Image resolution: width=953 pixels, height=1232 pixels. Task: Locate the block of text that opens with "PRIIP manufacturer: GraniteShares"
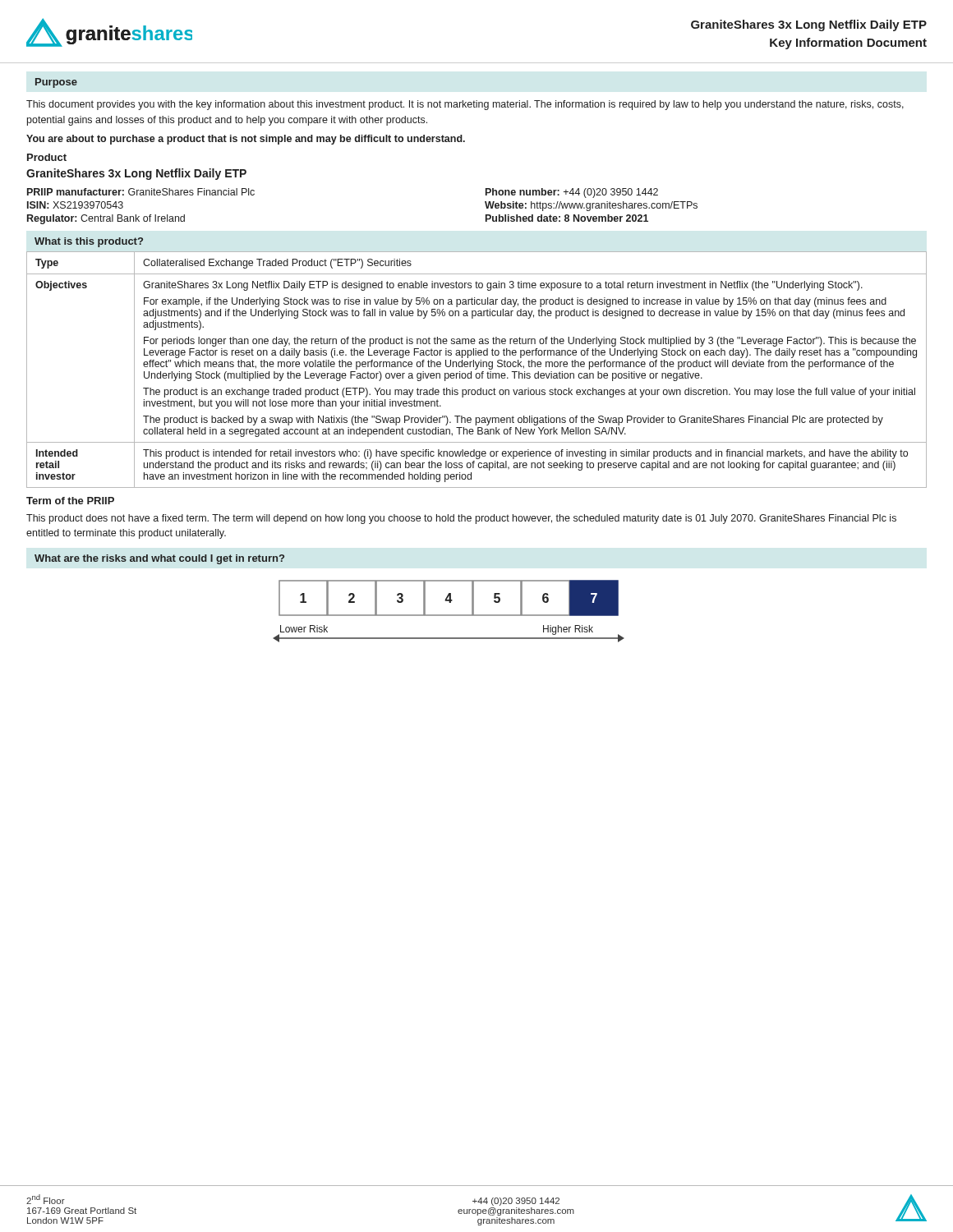tap(476, 205)
